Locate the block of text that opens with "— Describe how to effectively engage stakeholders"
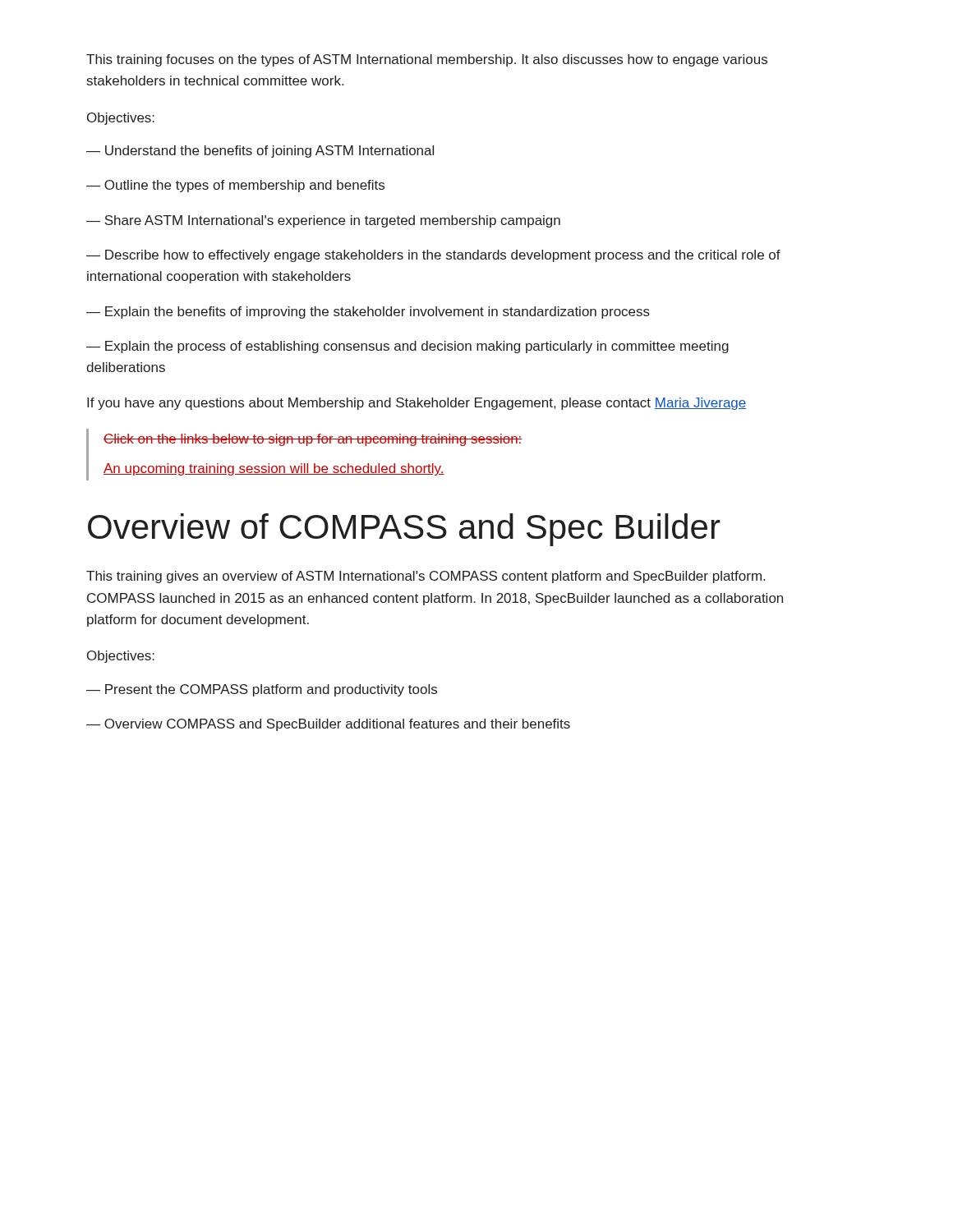 click(x=433, y=266)
